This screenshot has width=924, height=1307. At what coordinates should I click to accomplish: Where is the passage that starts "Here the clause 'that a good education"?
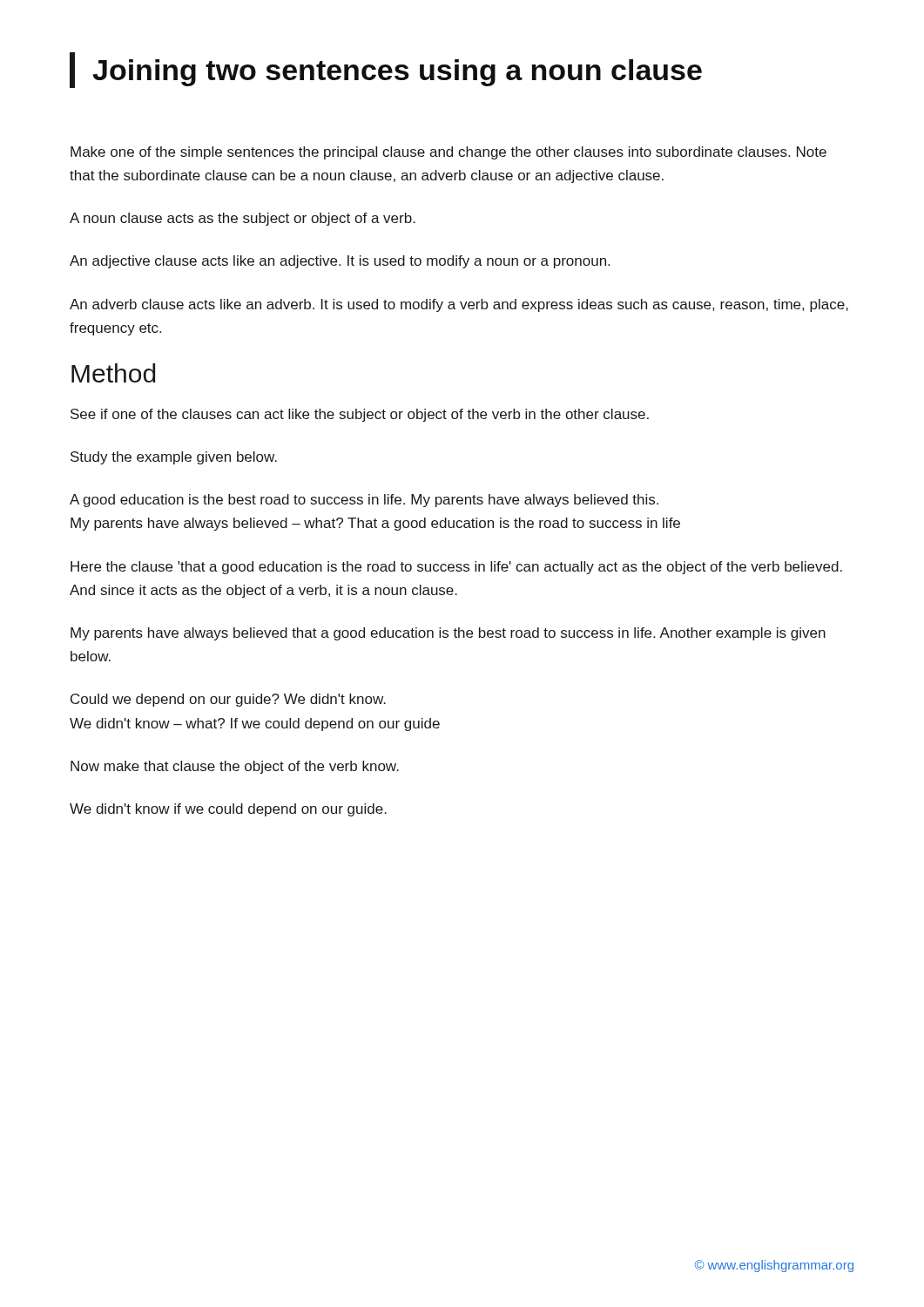[x=456, y=578]
